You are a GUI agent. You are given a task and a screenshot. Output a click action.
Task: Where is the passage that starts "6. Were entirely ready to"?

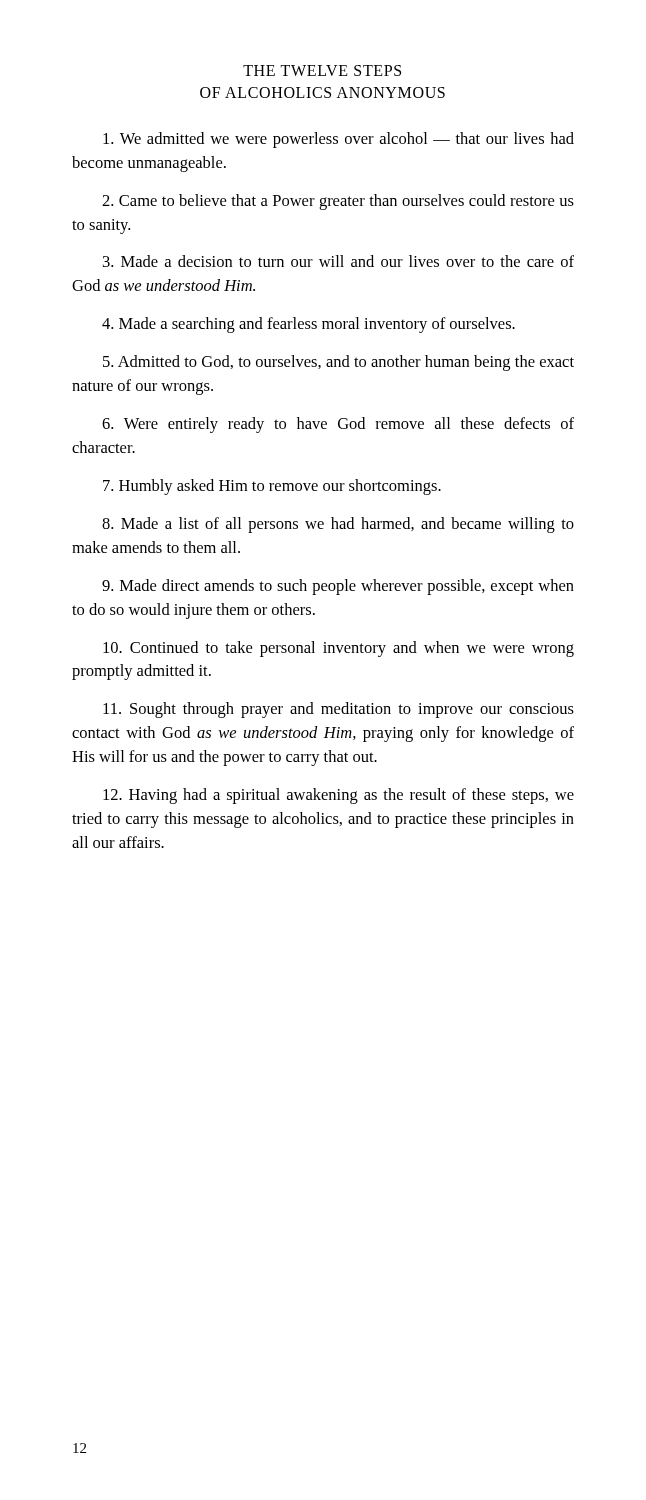(x=323, y=436)
